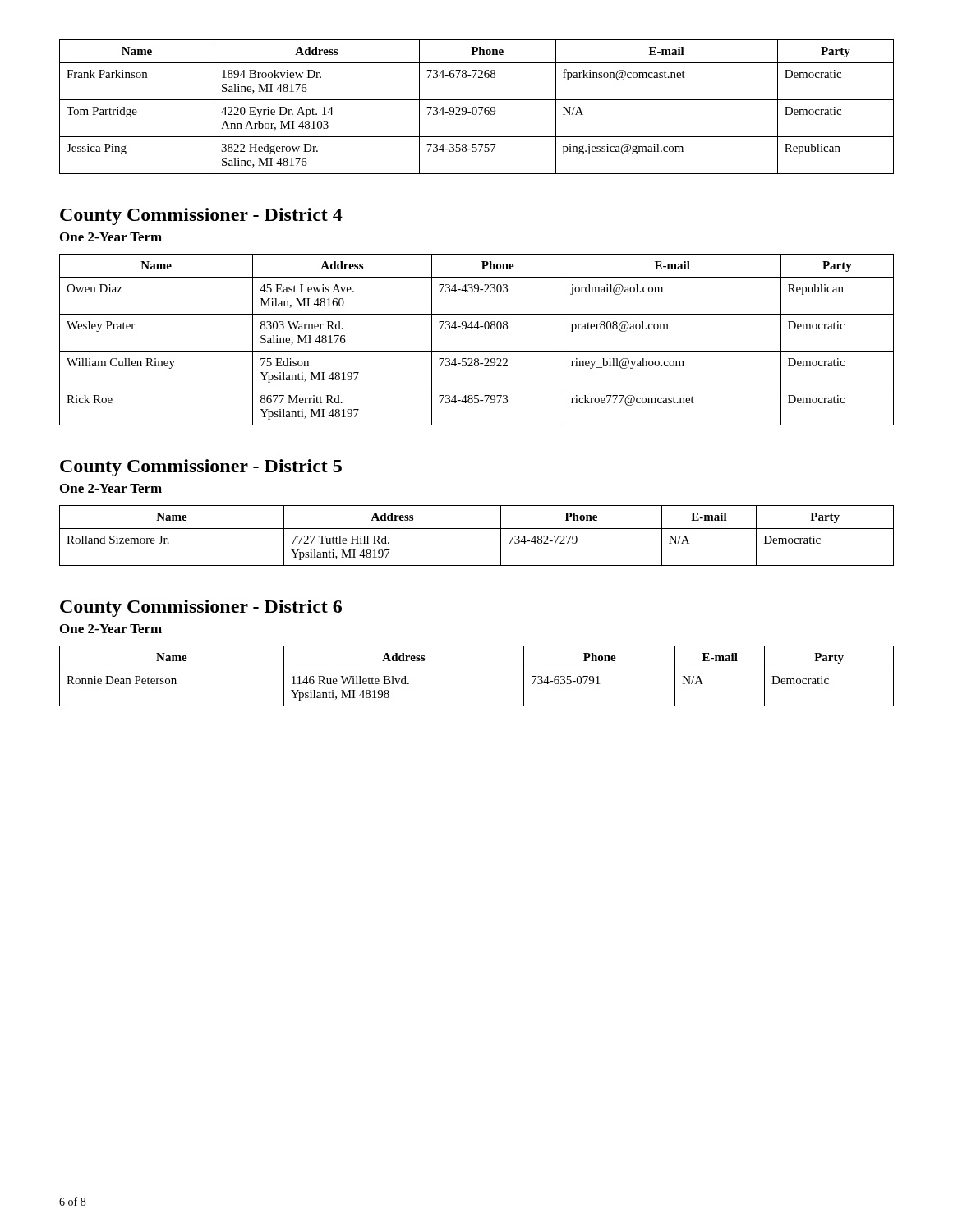
Task: Find the table that mentions "1146 Rue Willette"
Action: tap(476, 676)
